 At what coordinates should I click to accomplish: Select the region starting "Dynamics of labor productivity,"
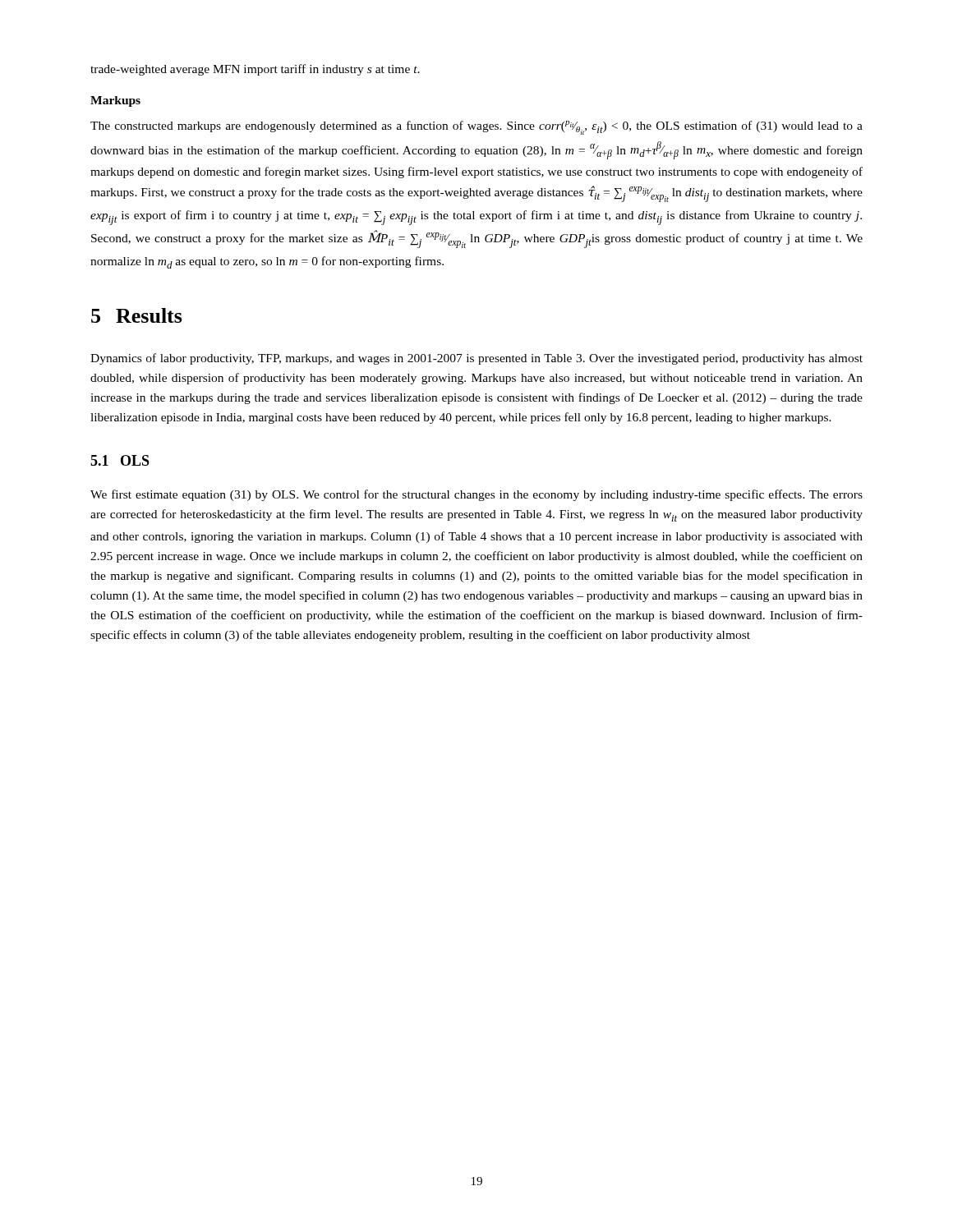tap(476, 387)
